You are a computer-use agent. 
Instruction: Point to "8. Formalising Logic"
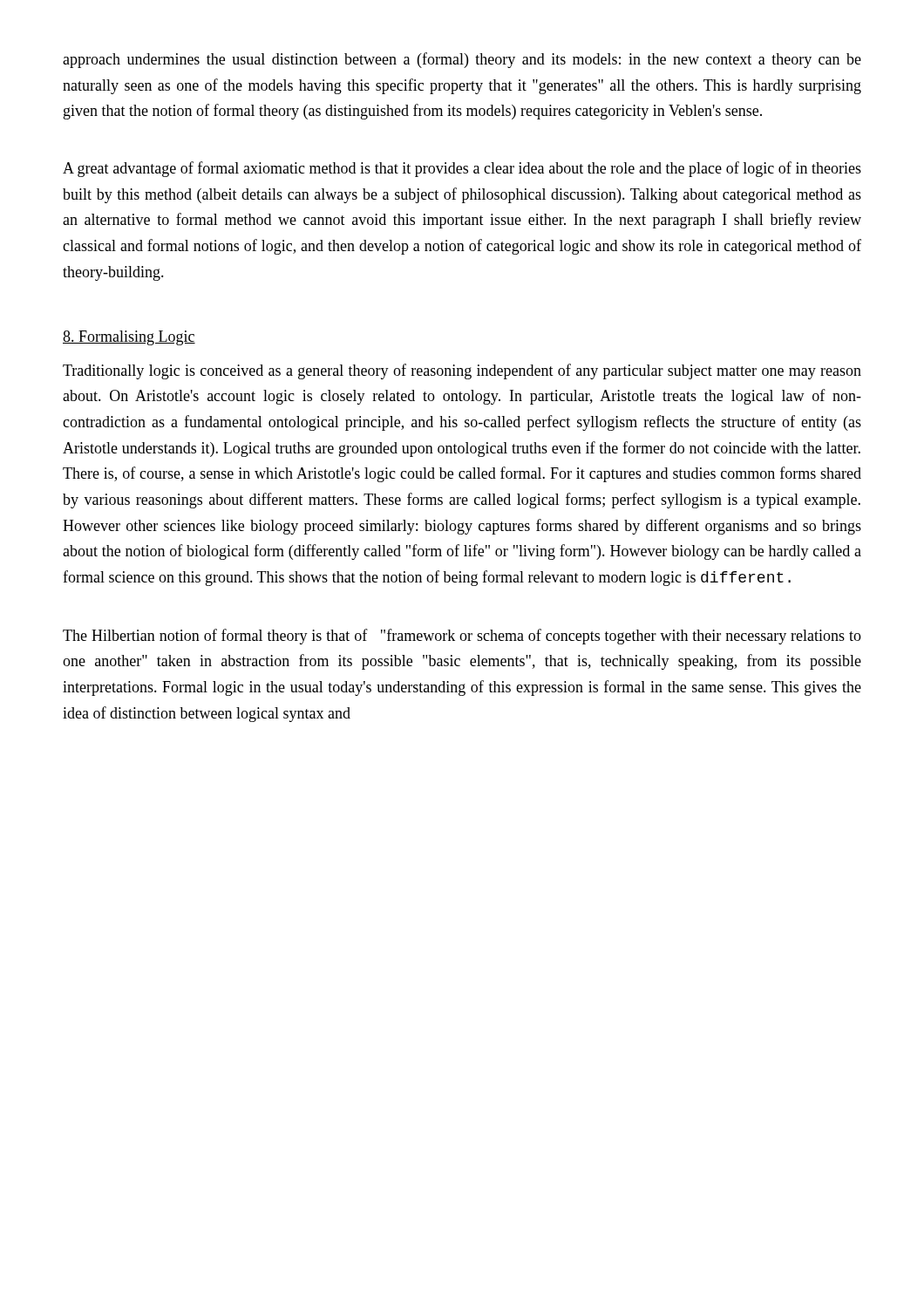point(129,336)
